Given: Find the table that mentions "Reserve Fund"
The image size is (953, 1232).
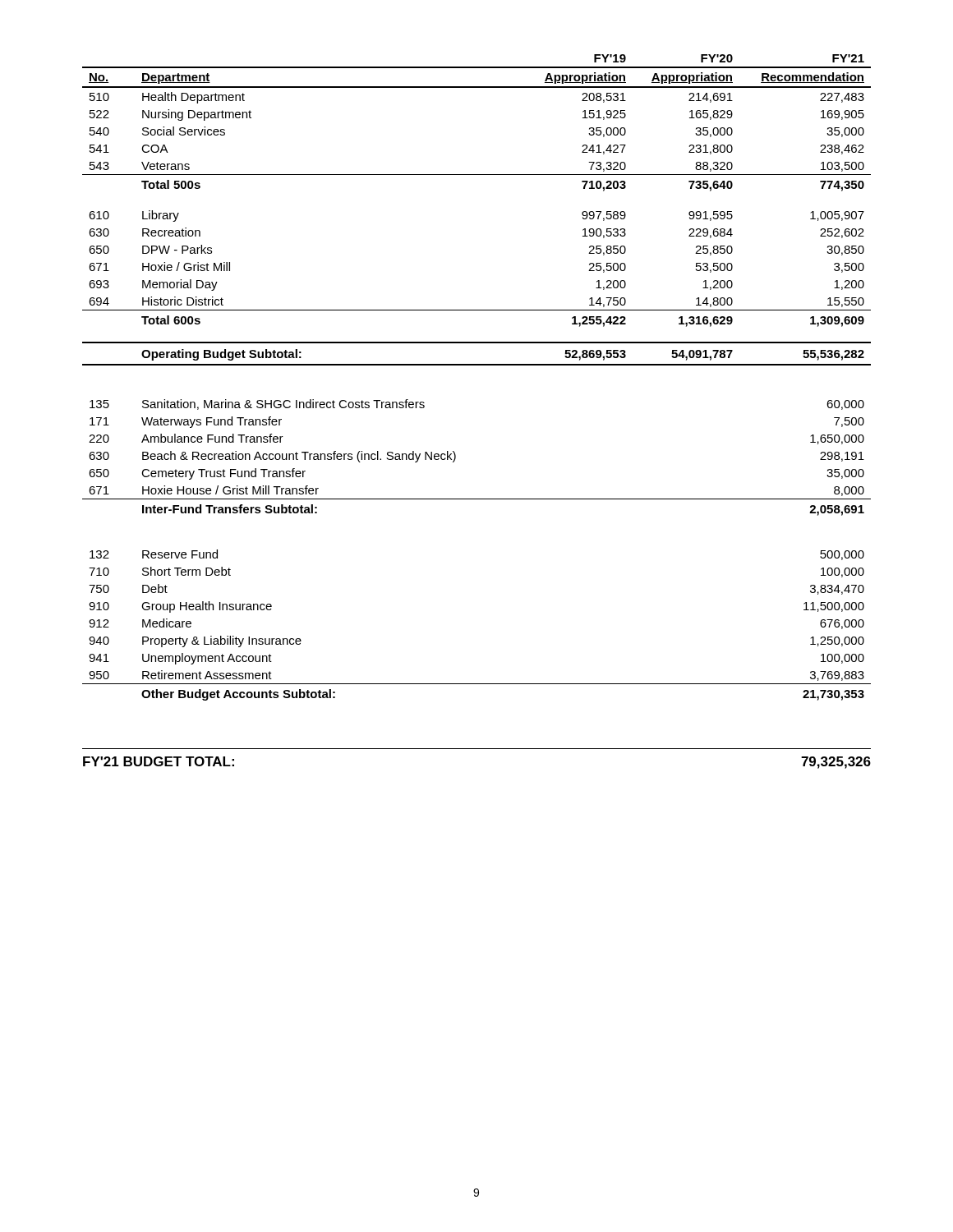Looking at the screenshot, I should click(476, 624).
